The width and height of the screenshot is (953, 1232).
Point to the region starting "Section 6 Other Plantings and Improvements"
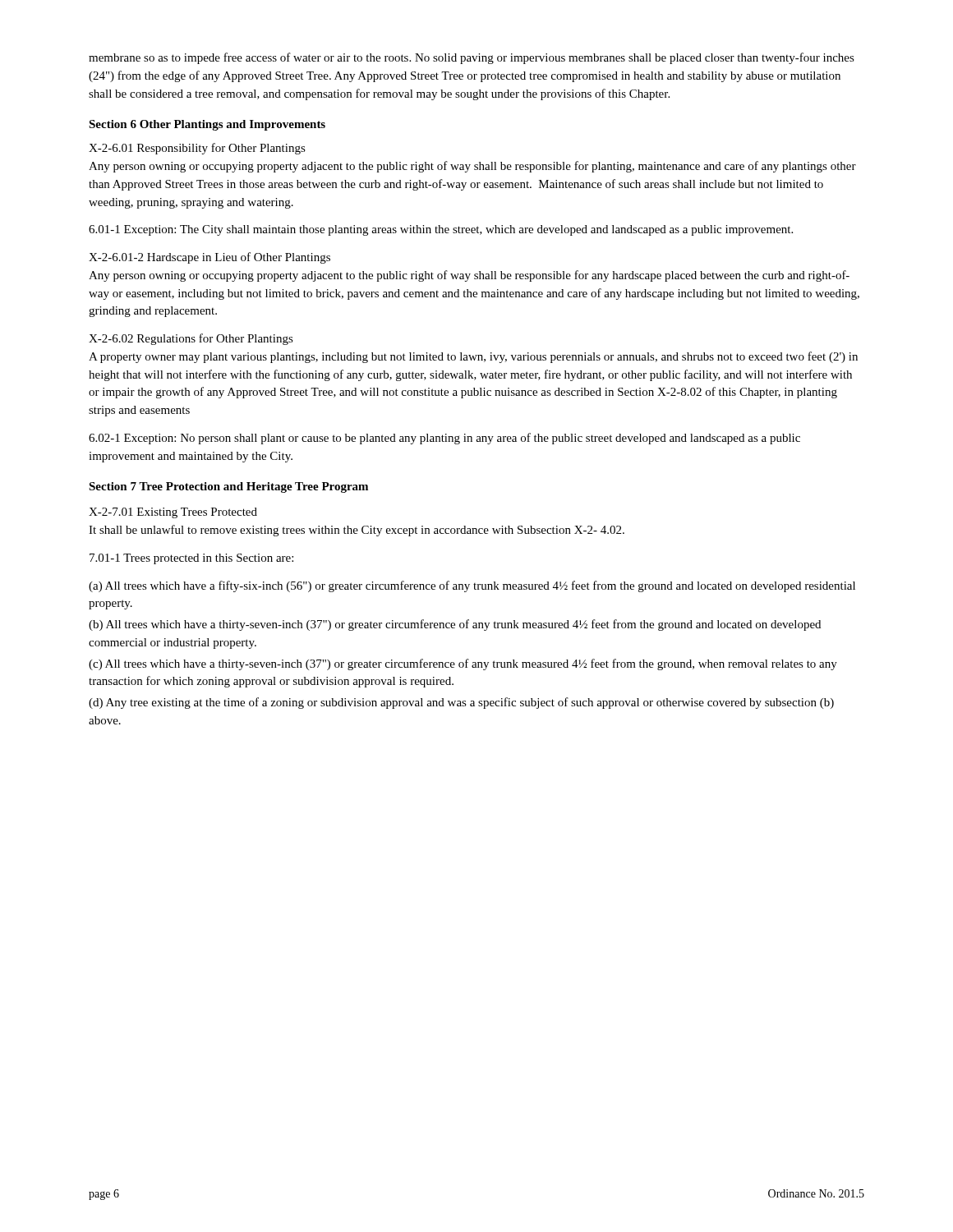[x=207, y=124]
